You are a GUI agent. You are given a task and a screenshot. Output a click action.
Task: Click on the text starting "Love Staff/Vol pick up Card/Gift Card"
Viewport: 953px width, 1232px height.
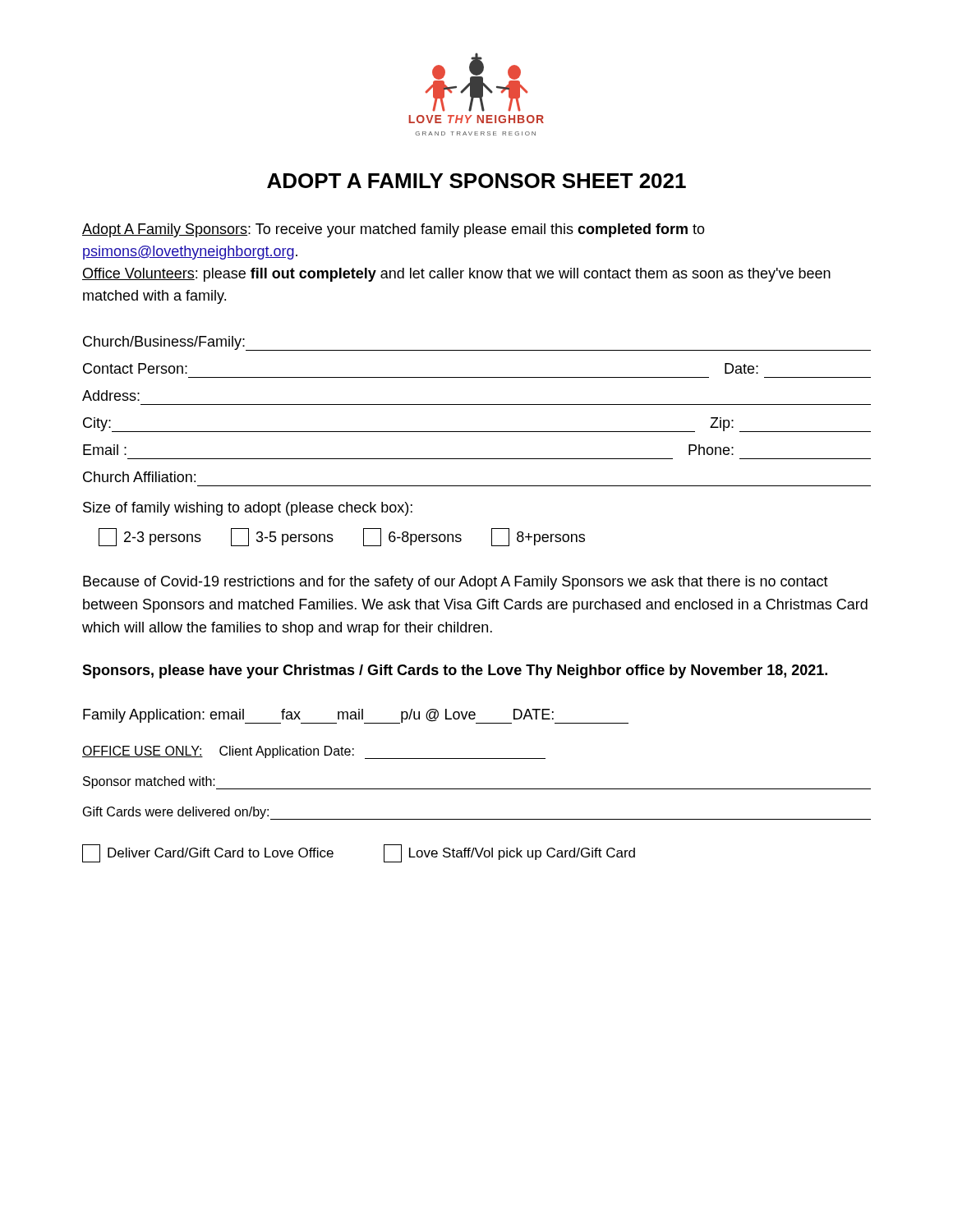point(510,853)
